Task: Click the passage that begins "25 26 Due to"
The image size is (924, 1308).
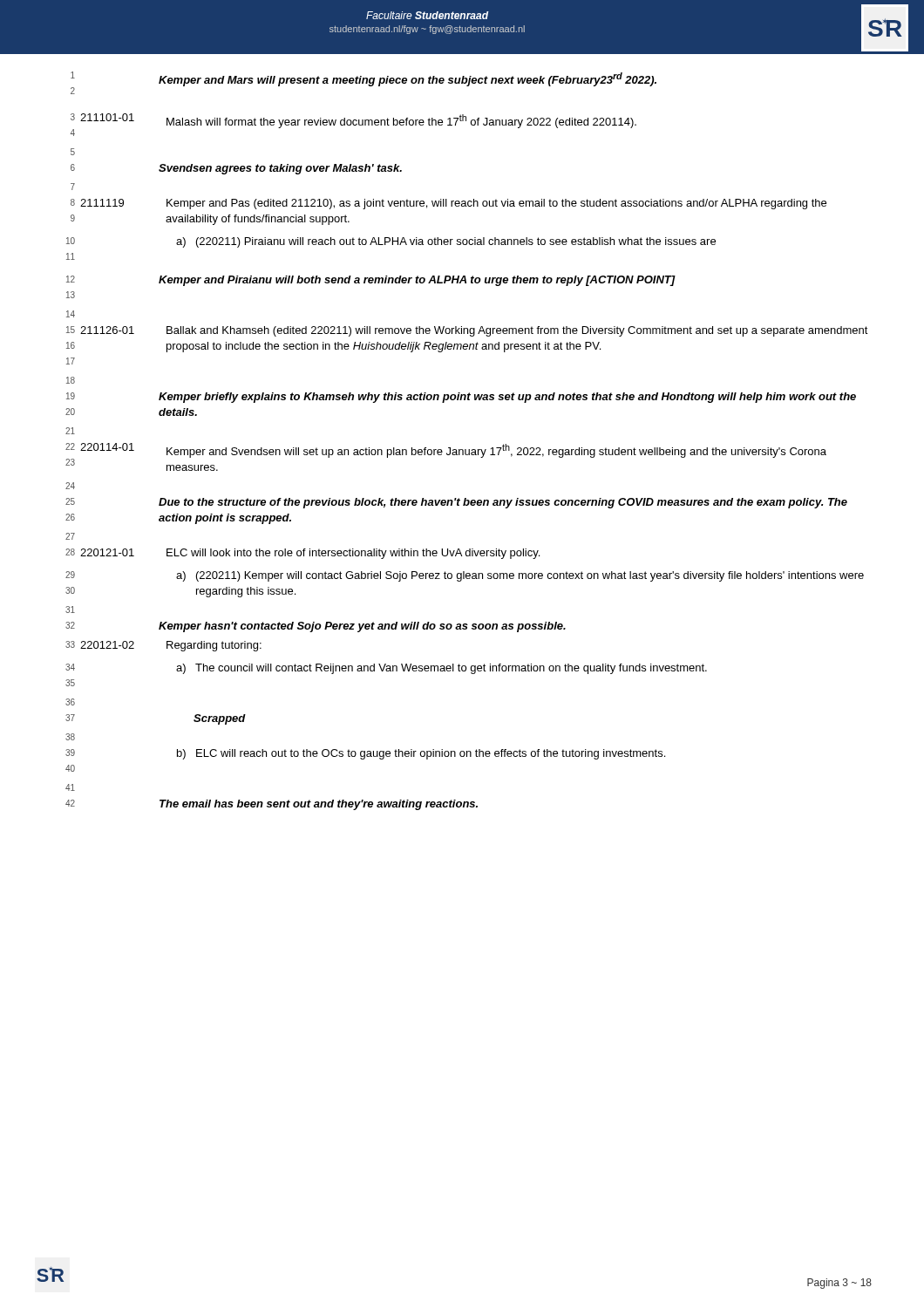Action: point(465,510)
